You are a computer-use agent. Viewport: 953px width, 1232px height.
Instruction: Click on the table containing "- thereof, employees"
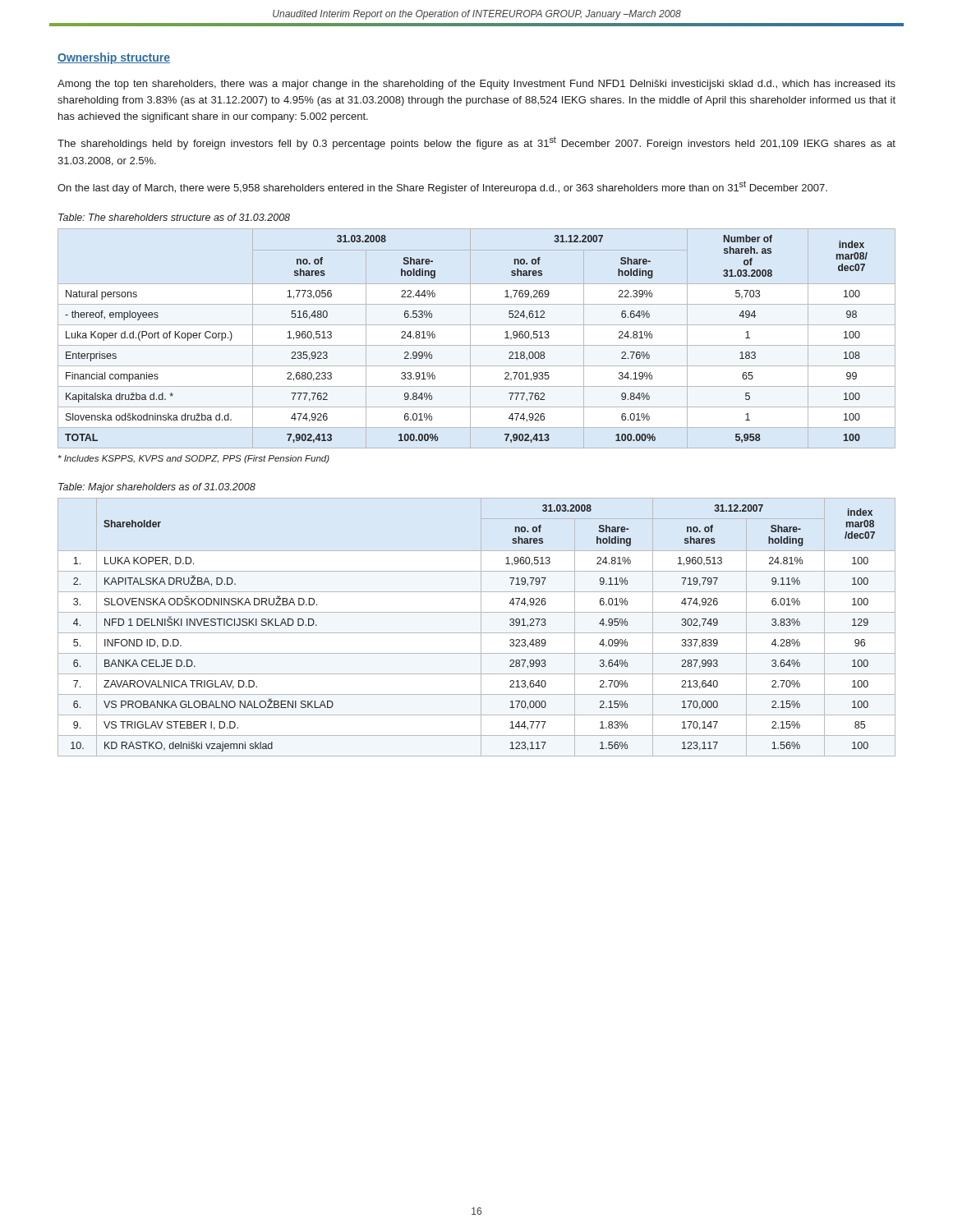(x=476, y=338)
